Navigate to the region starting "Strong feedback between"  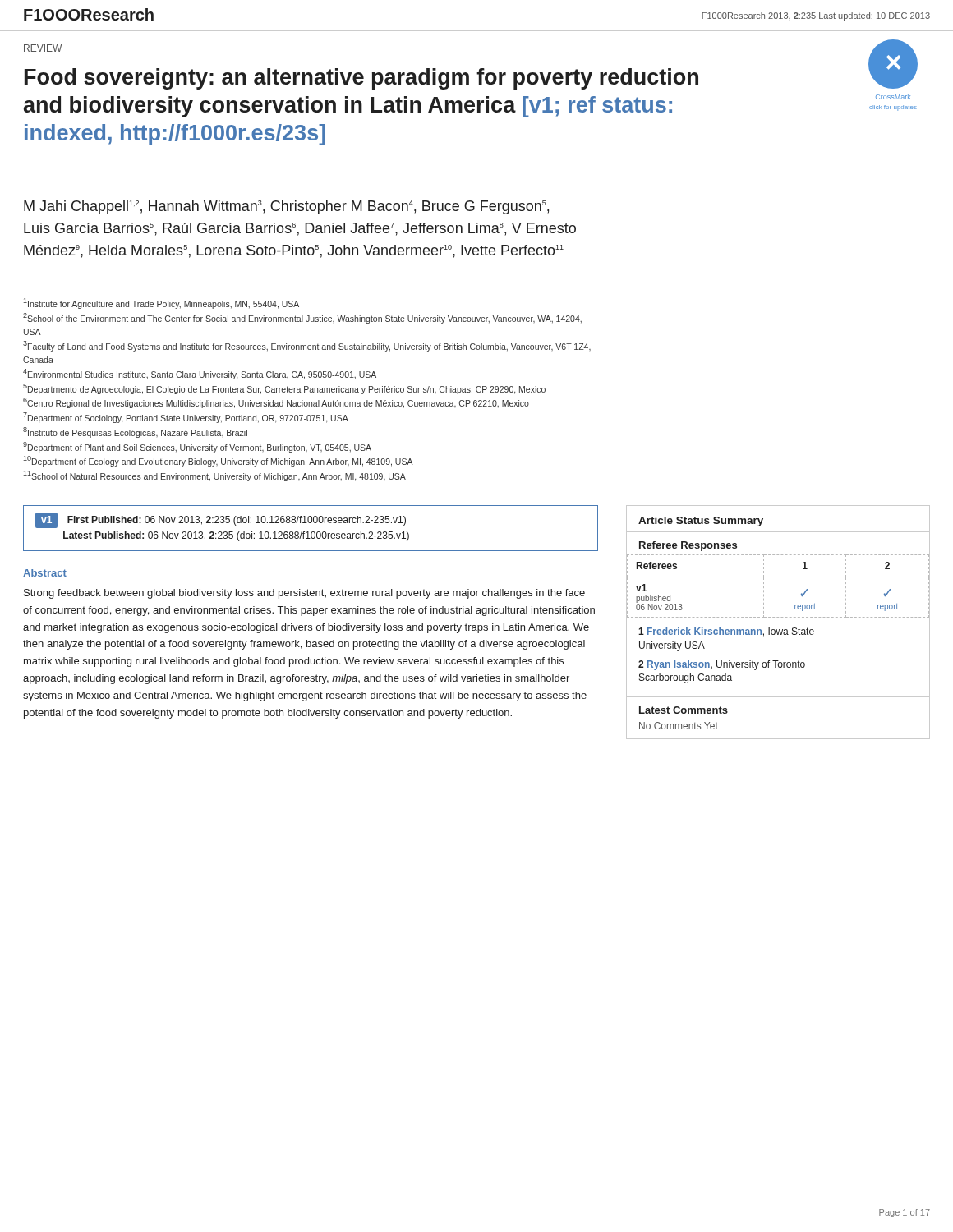[x=309, y=652]
